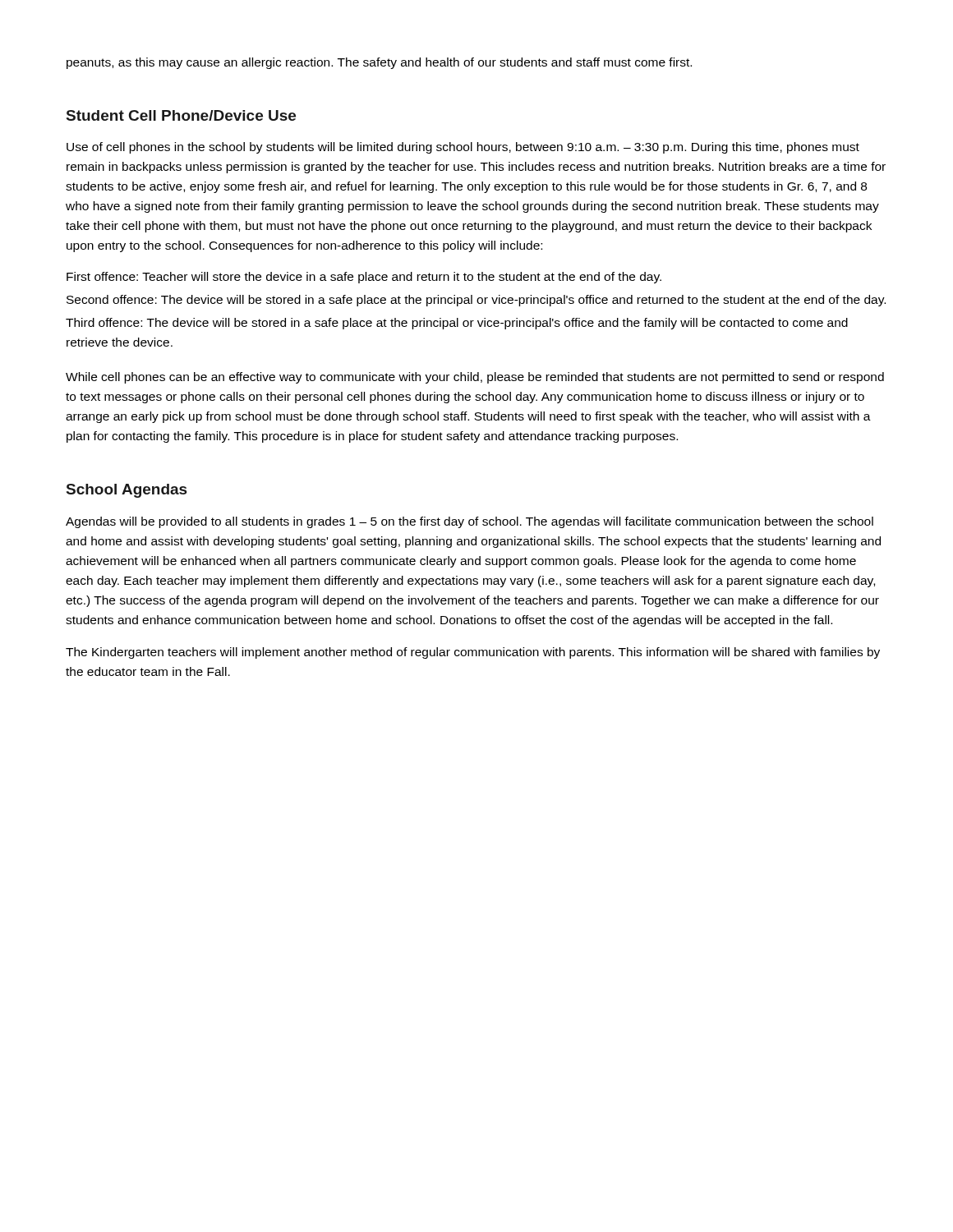Viewport: 953px width, 1232px height.
Task: Find the text block containing "peanuts, as this may cause an allergic"
Action: pyautogui.click(x=476, y=62)
